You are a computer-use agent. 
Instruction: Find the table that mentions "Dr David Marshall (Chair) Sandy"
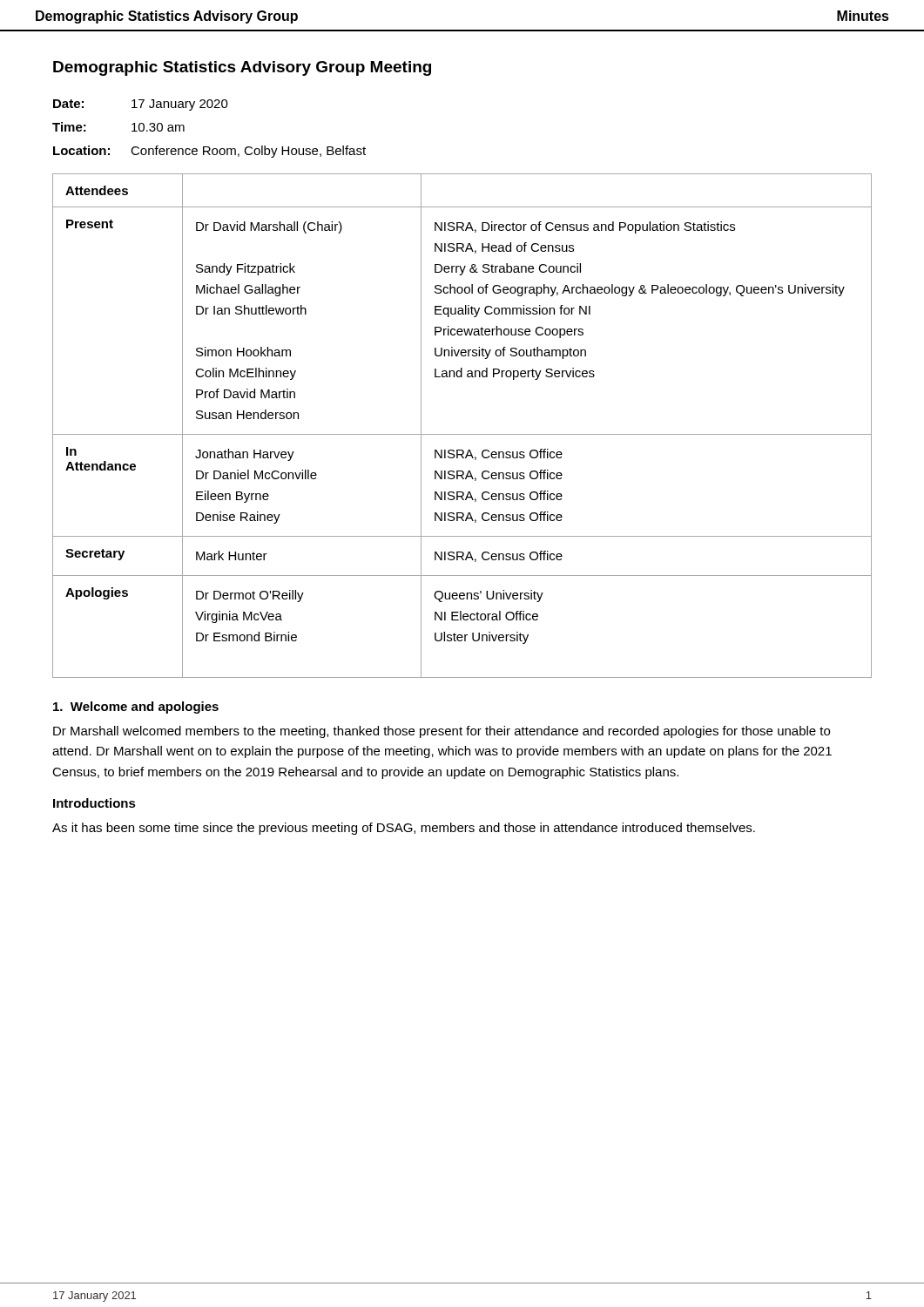point(462,426)
